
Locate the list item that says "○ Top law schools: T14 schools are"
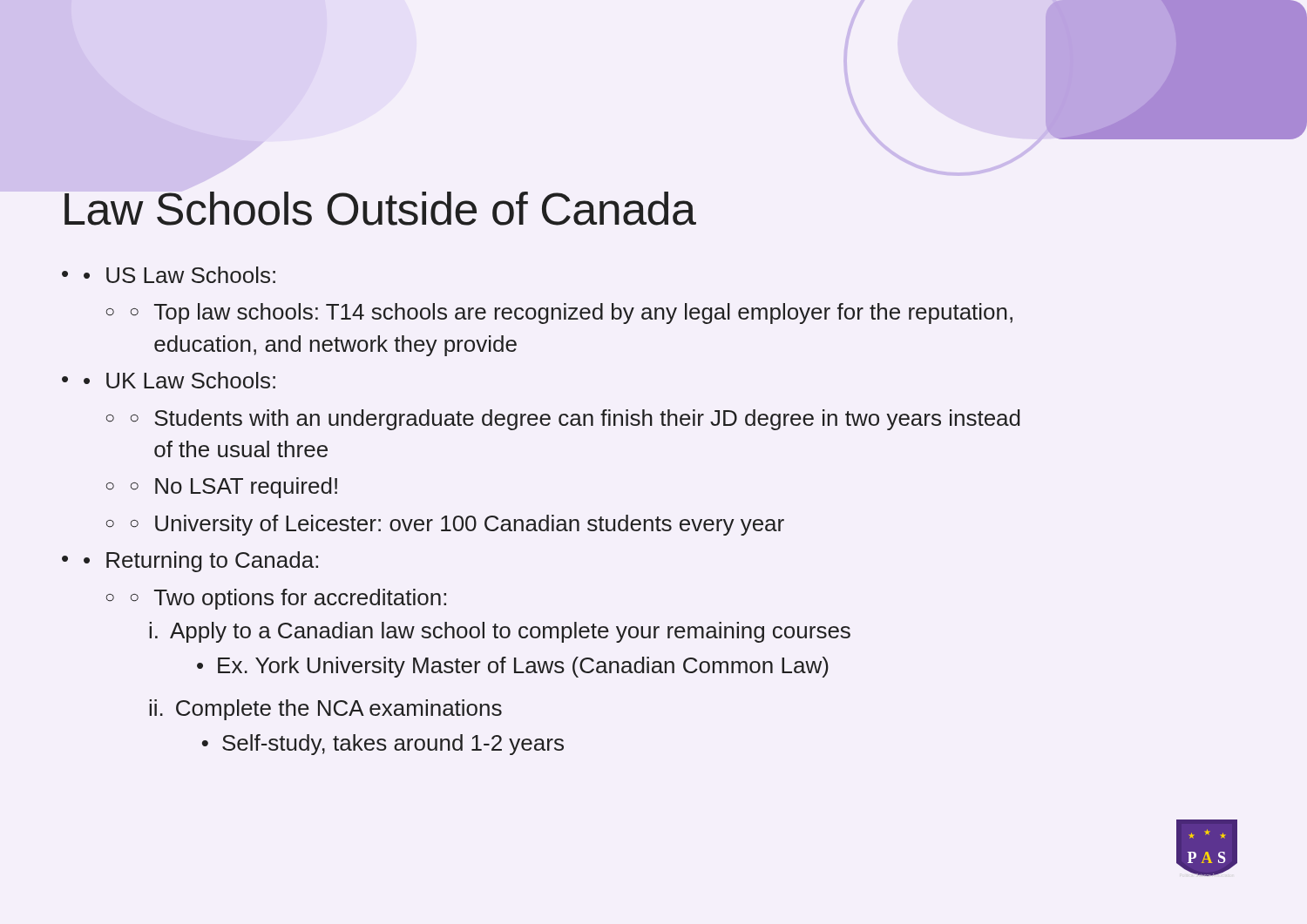[x=572, y=328]
